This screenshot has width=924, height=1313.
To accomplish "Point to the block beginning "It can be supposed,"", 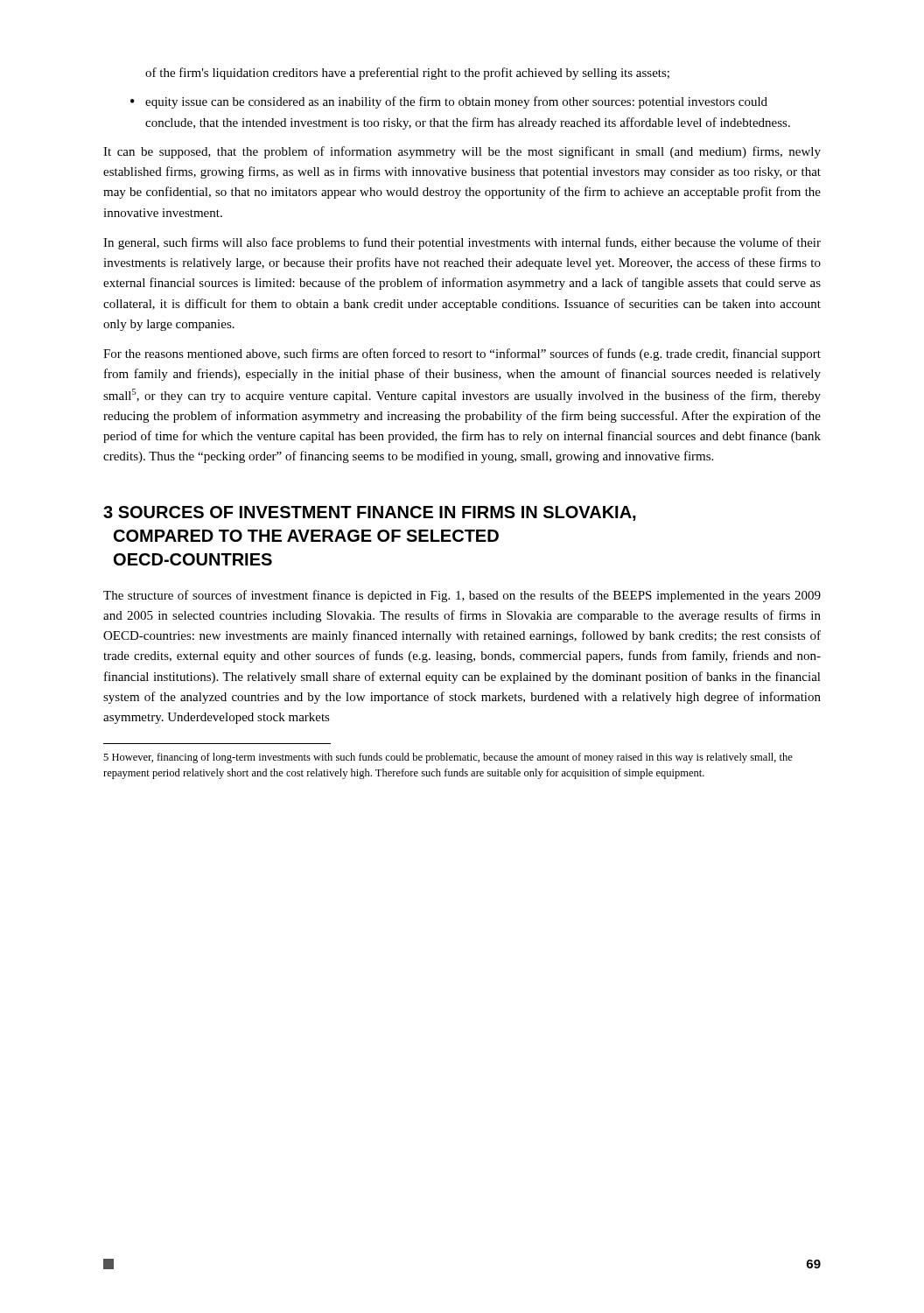I will click(462, 182).
